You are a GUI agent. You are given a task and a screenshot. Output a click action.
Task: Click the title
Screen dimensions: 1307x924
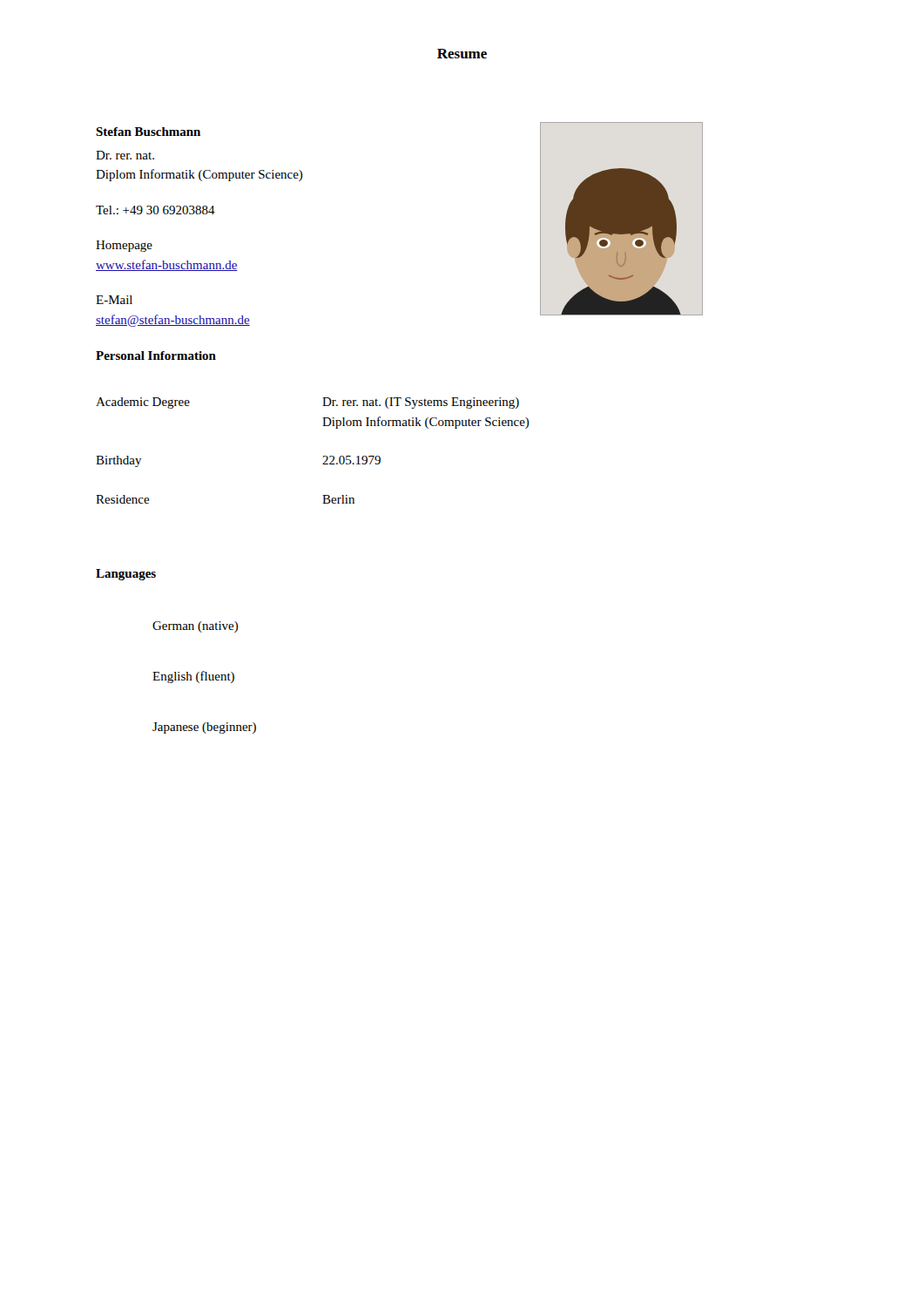click(462, 54)
